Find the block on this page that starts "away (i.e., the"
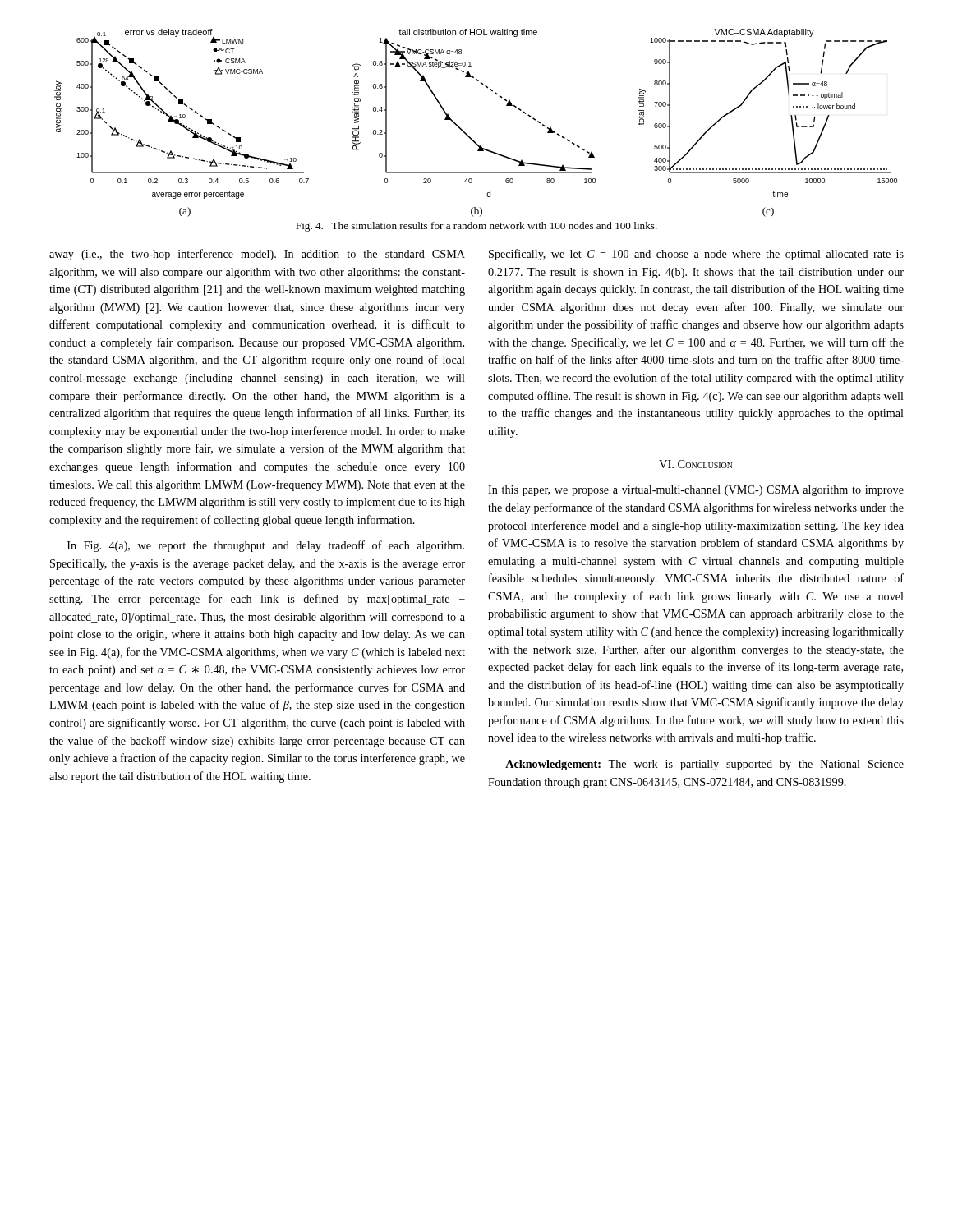953x1232 pixels. point(257,516)
